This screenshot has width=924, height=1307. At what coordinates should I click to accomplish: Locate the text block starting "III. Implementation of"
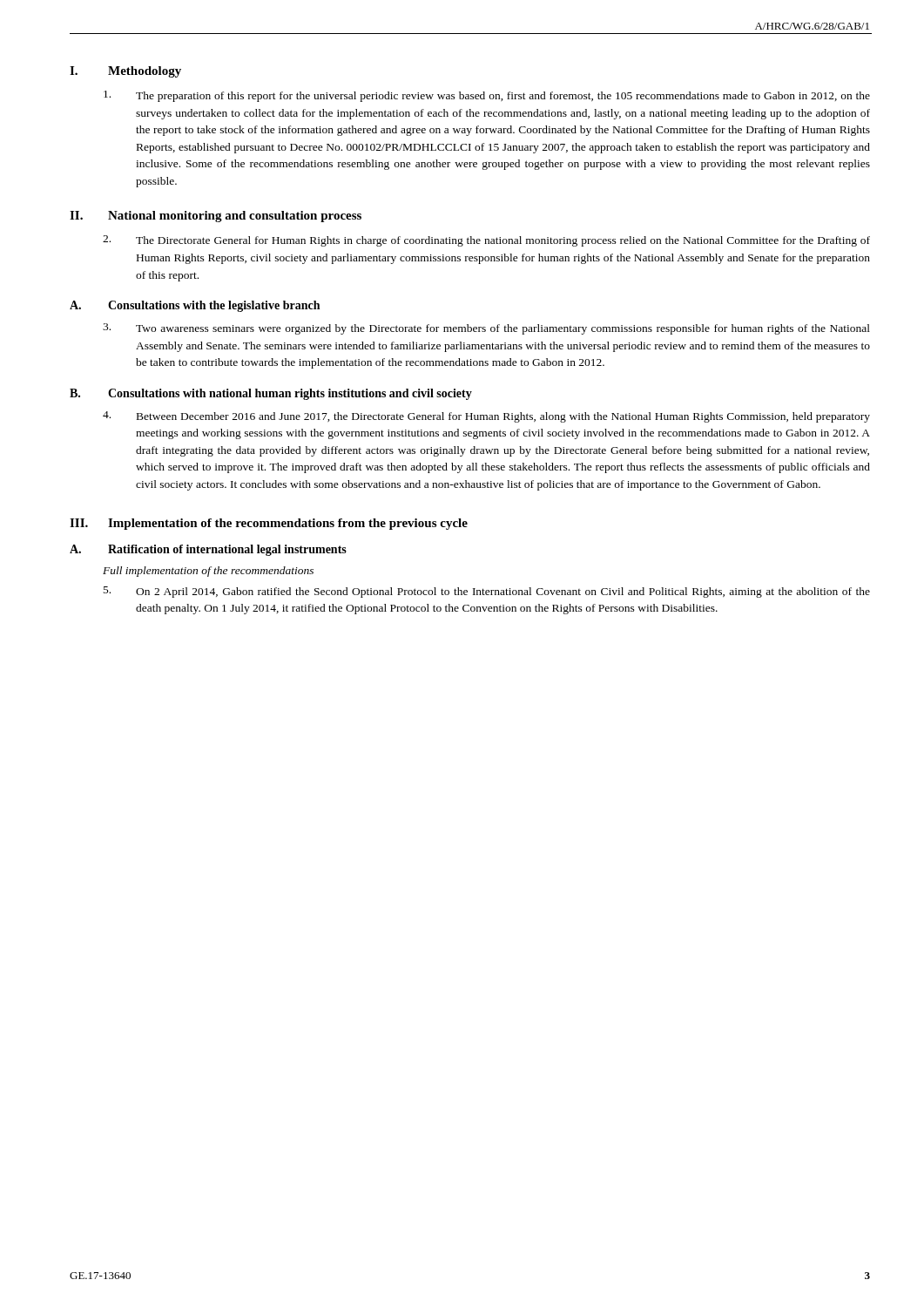[269, 523]
